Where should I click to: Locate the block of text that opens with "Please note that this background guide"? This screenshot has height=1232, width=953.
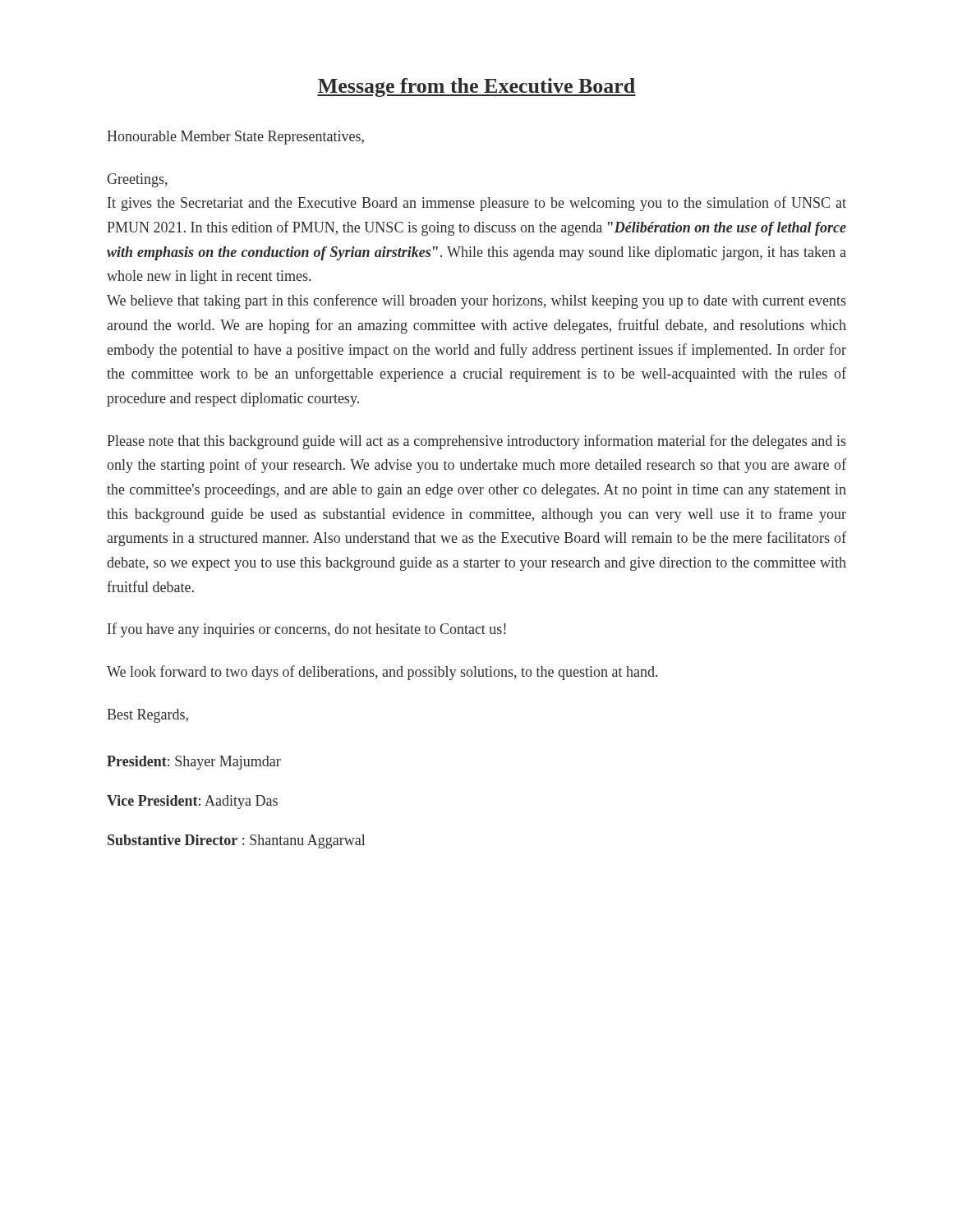click(x=476, y=514)
